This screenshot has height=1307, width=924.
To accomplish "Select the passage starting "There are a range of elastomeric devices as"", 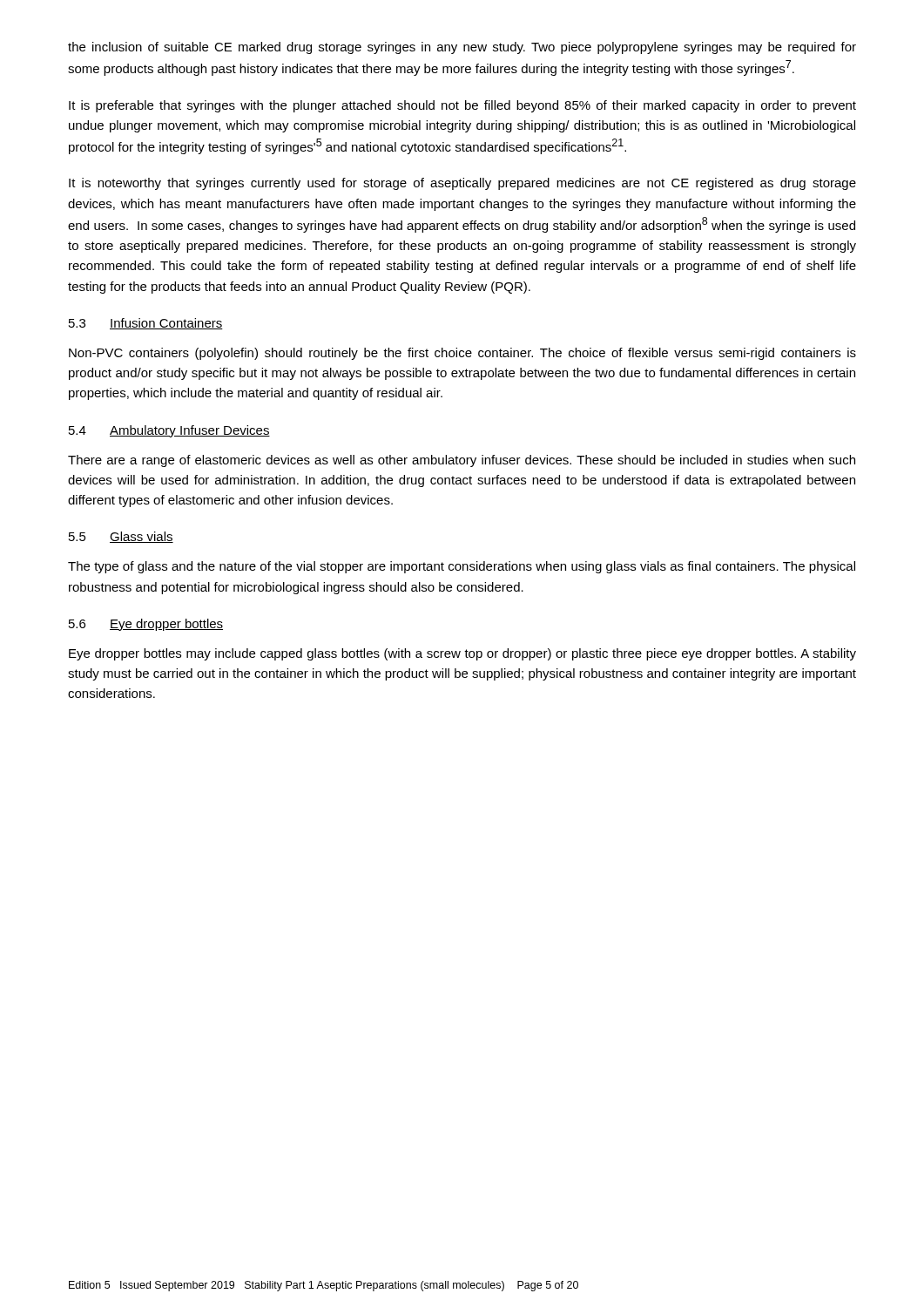I will point(462,480).
